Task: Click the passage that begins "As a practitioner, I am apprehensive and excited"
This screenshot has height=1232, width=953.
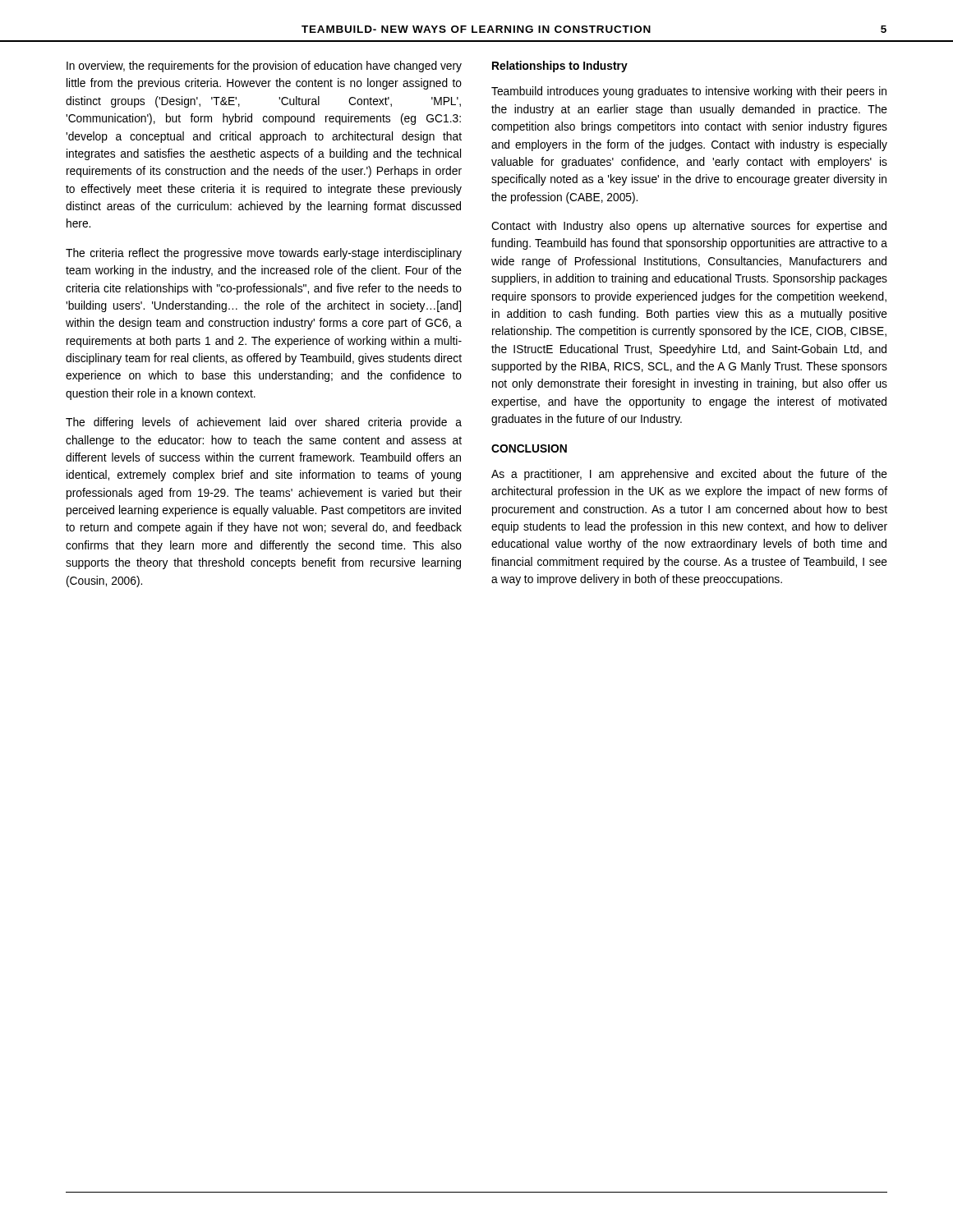Action: pyautogui.click(x=689, y=527)
